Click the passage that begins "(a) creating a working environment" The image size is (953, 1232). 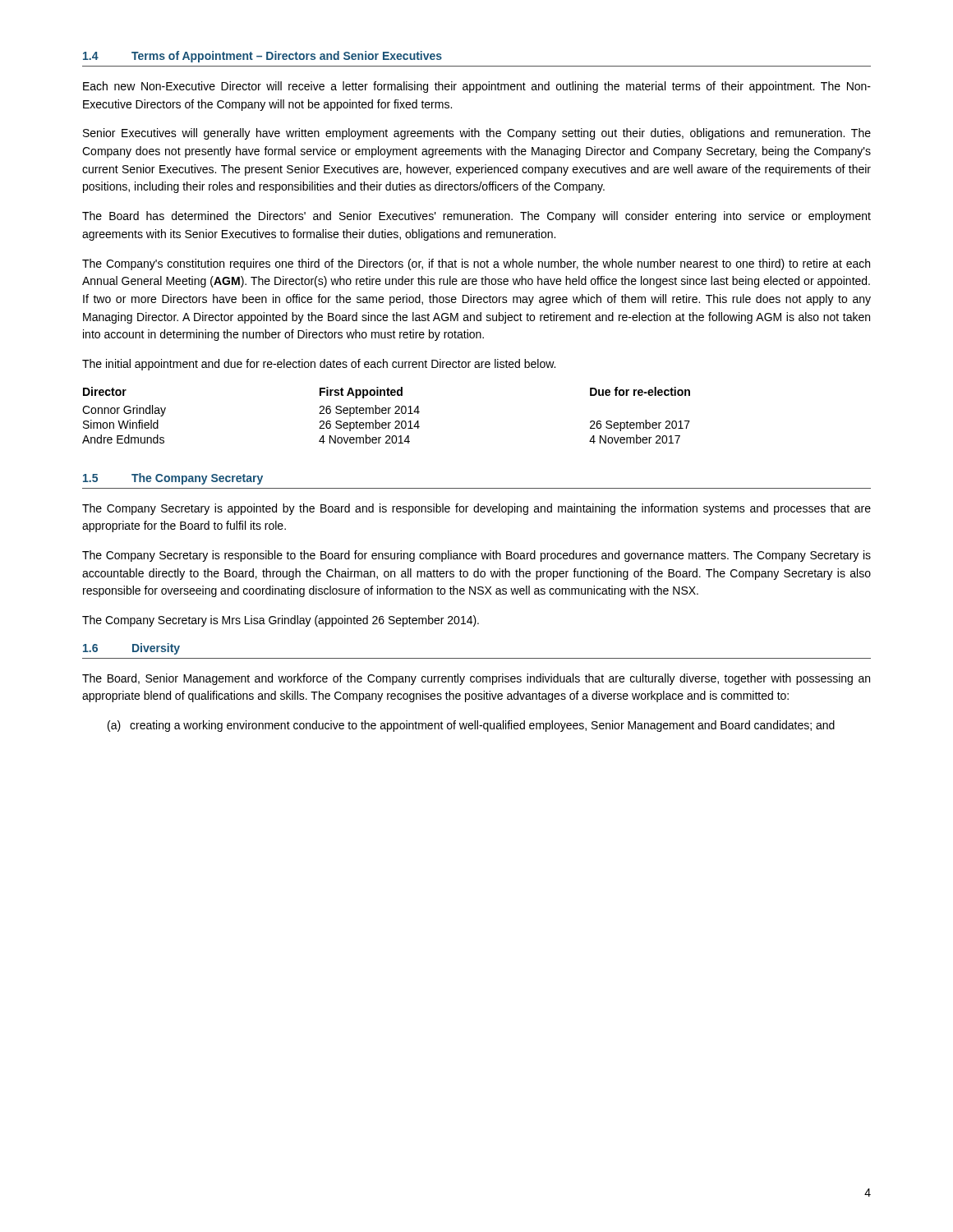(489, 726)
